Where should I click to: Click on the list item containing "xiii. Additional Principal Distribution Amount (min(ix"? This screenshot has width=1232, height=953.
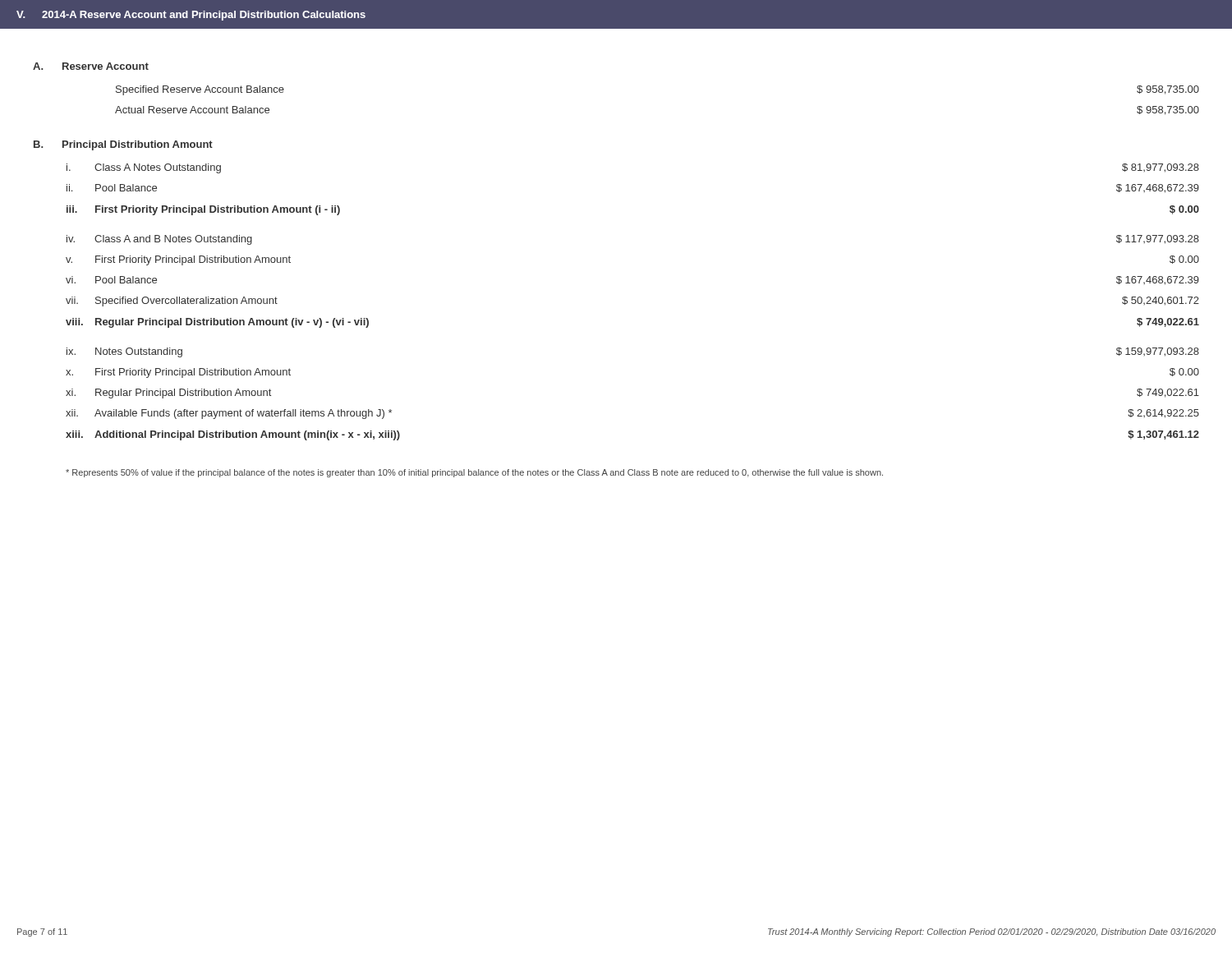click(x=247, y=436)
